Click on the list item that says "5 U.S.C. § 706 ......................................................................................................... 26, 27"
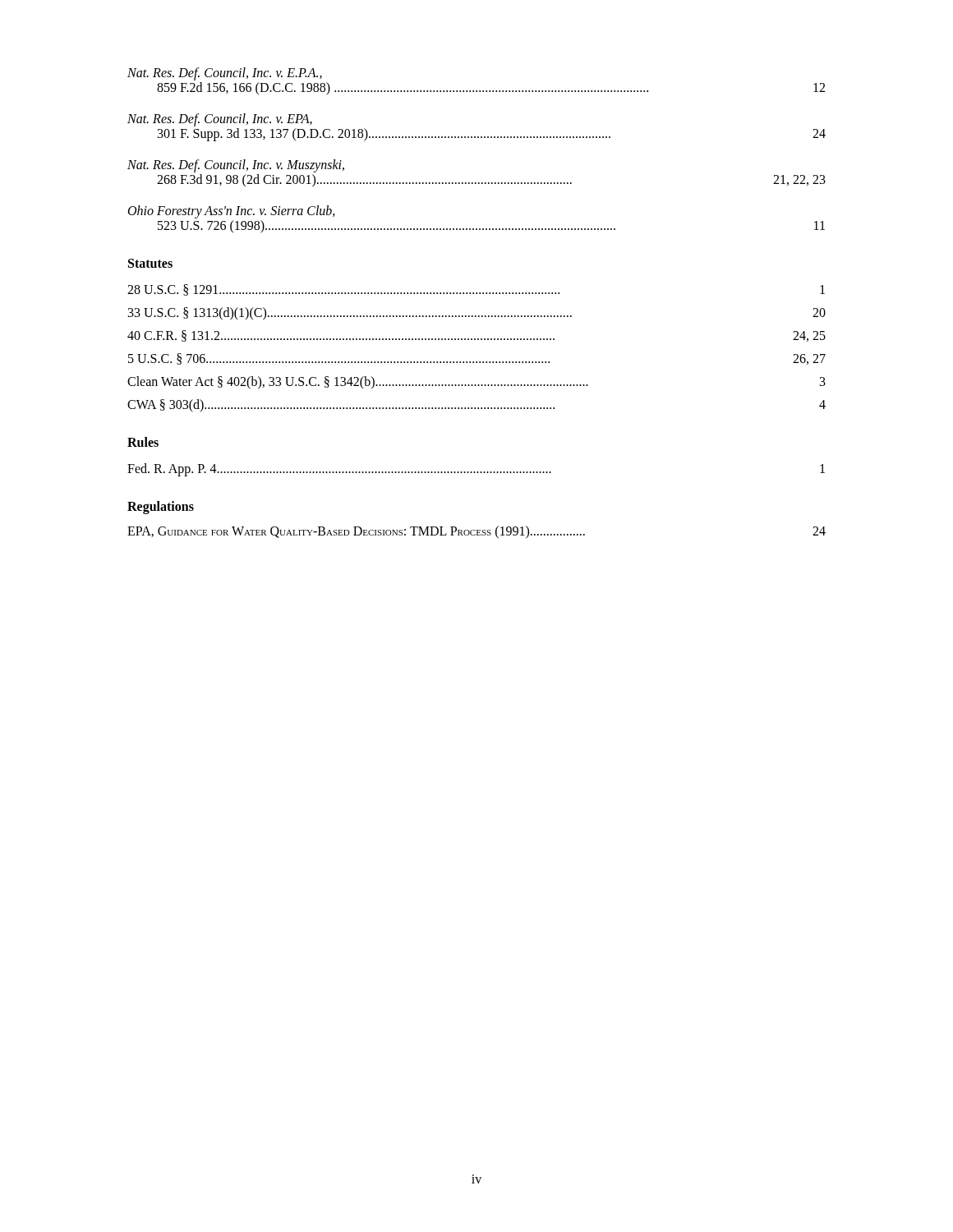Image resolution: width=953 pixels, height=1232 pixels. coord(476,359)
